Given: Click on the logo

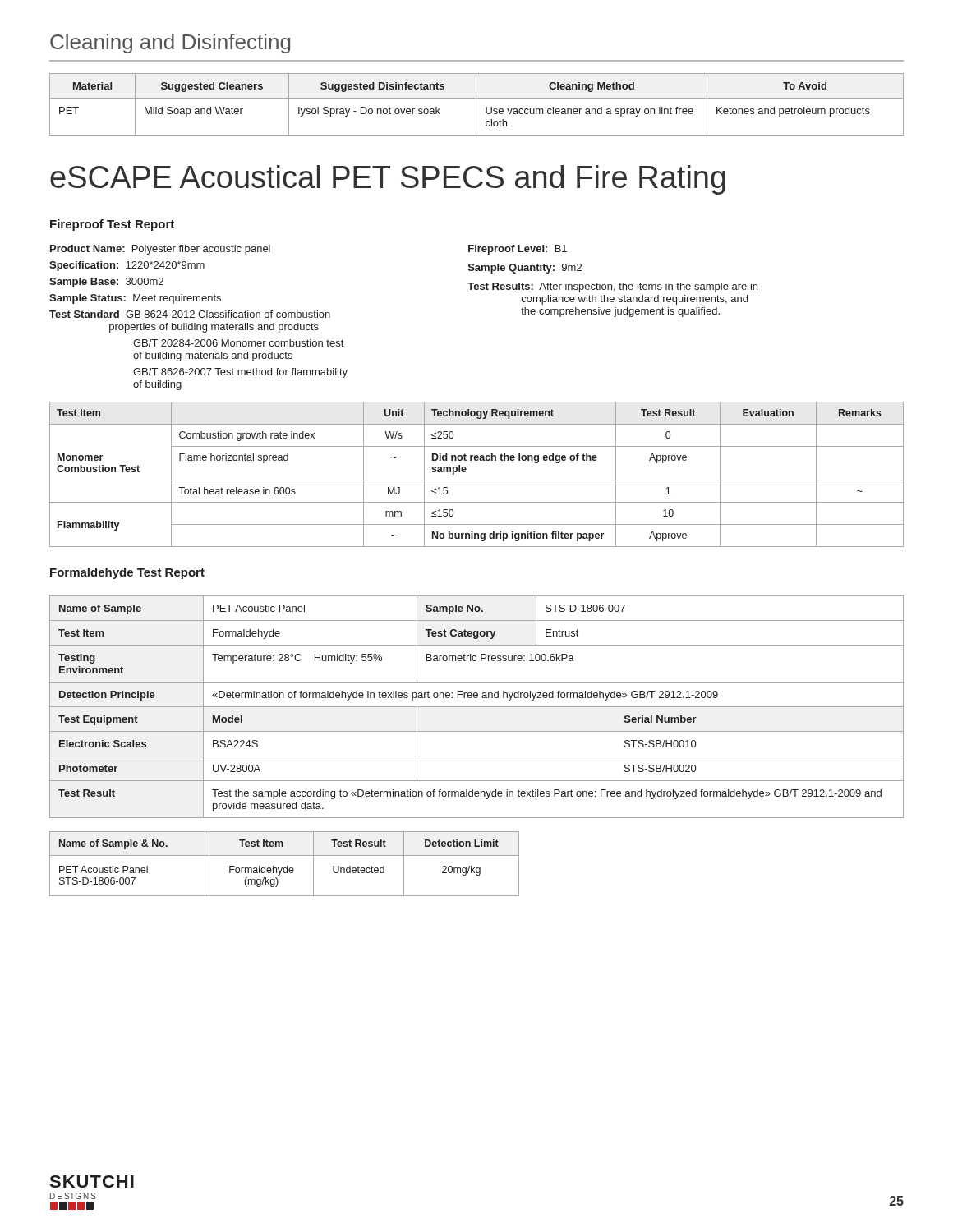Looking at the screenshot, I should 94,1191.
